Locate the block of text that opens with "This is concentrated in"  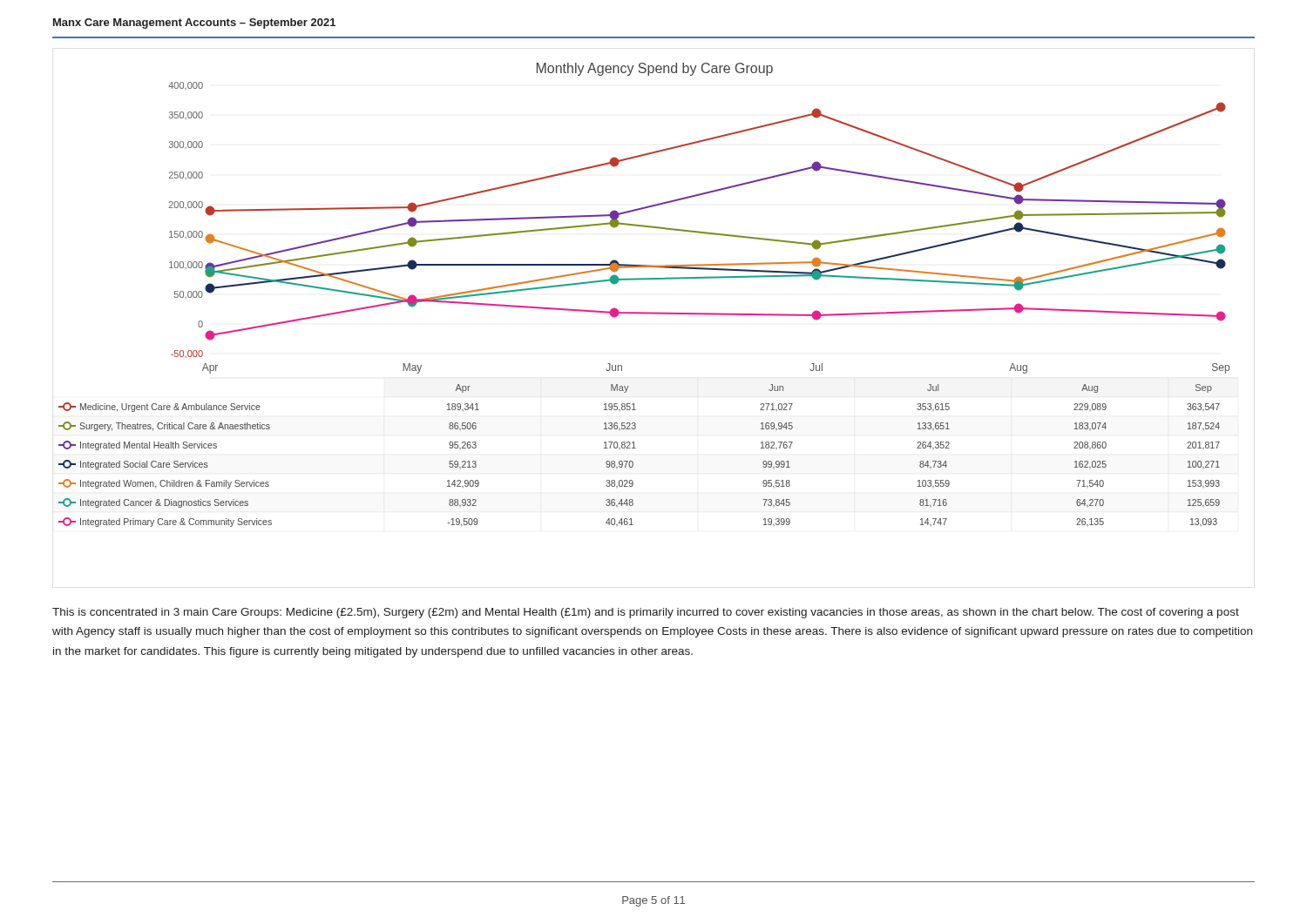[653, 631]
